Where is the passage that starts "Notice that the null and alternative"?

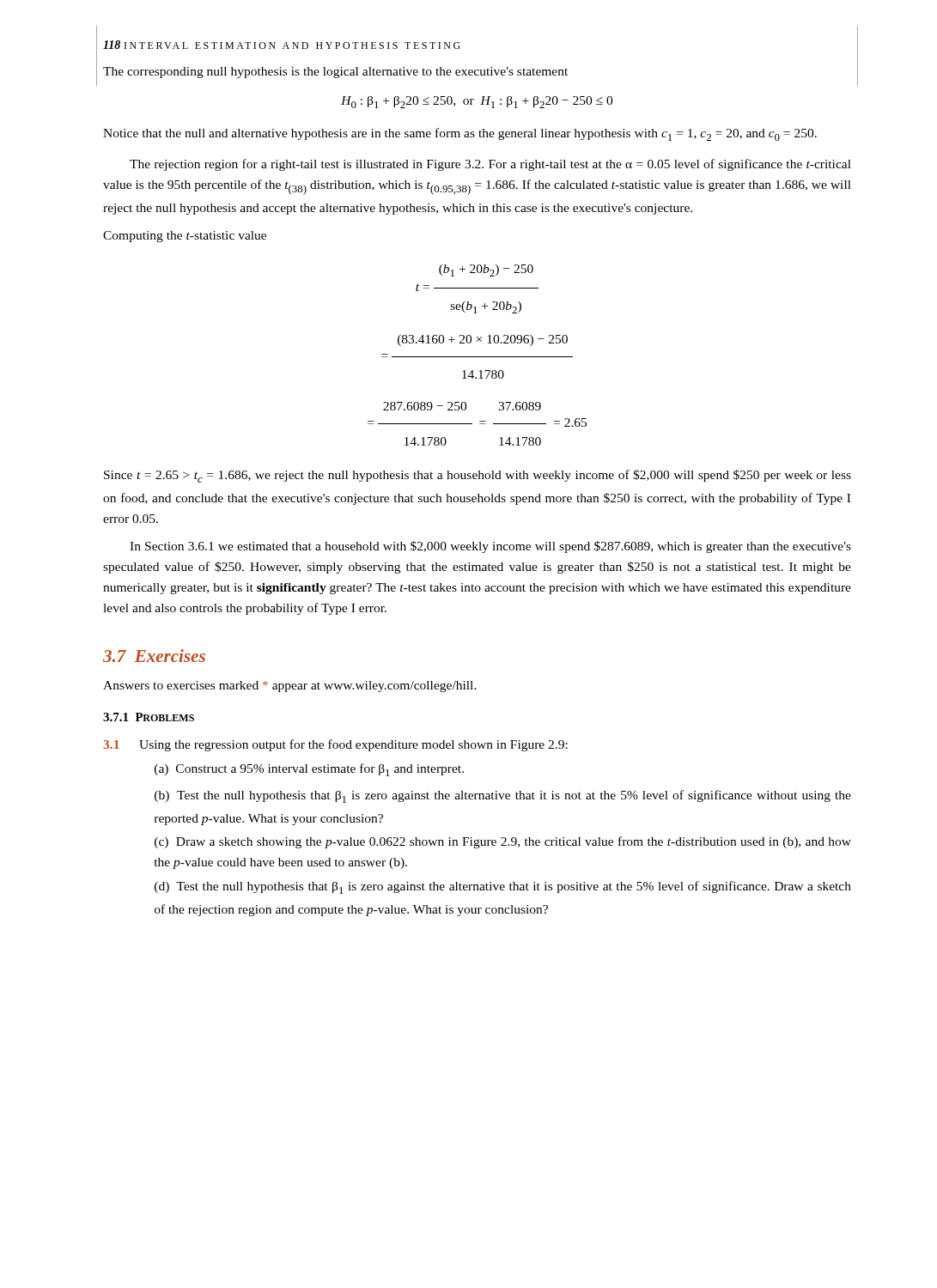tap(477, 184)
